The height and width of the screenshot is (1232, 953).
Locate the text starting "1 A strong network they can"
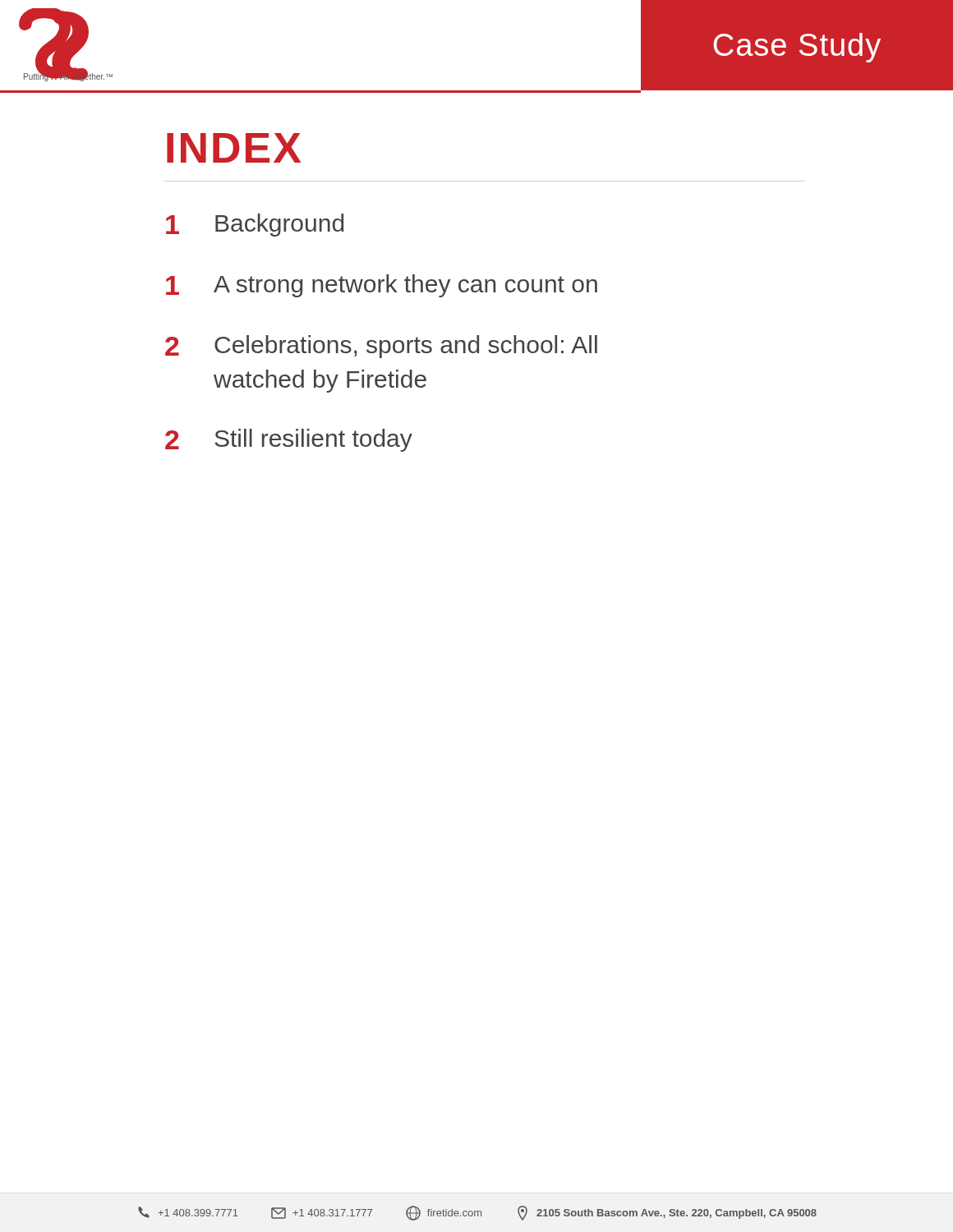pyautogui.click(x=381, y=285)
